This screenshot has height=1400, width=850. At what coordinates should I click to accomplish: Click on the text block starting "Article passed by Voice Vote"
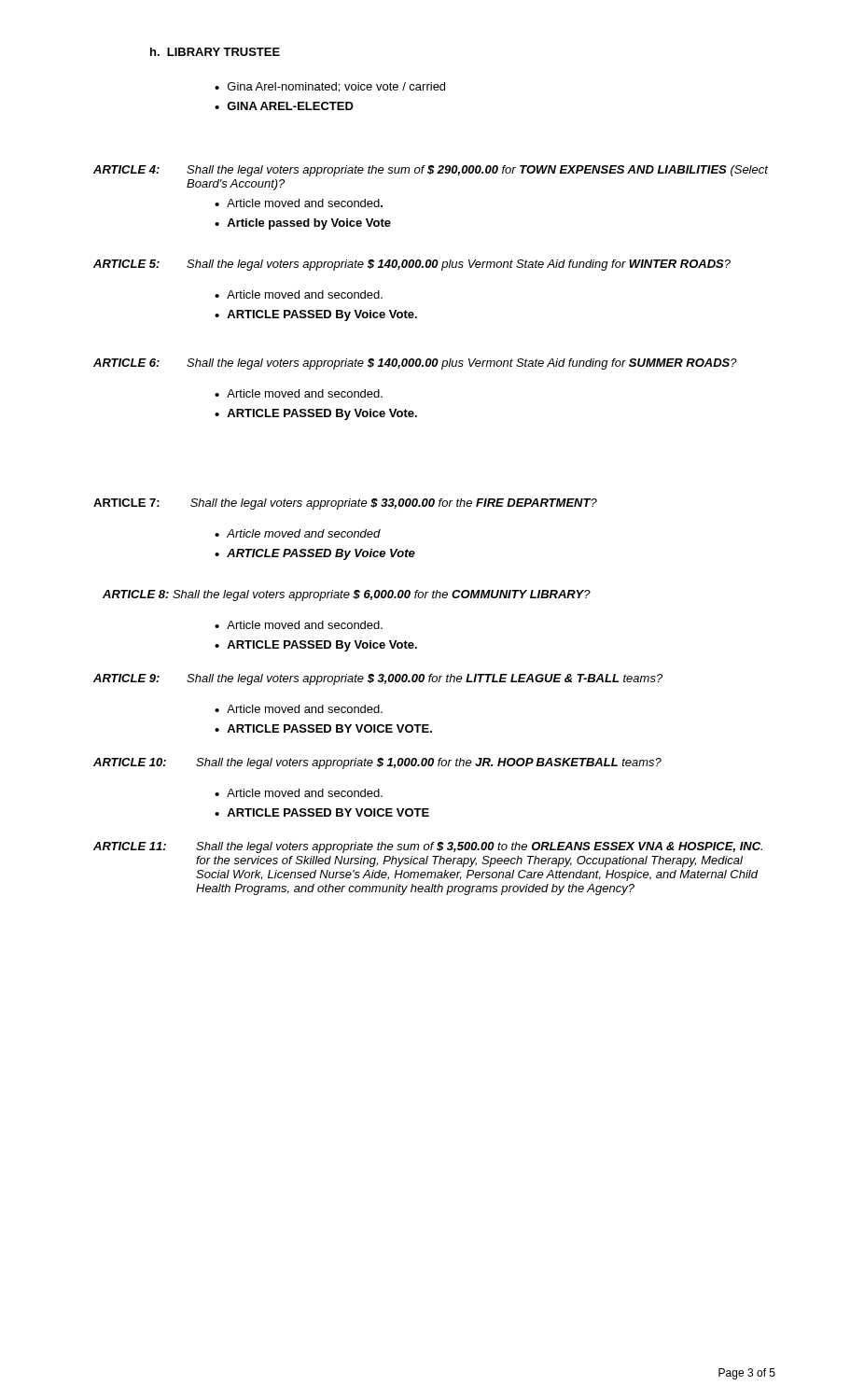(x=309, y=223)
